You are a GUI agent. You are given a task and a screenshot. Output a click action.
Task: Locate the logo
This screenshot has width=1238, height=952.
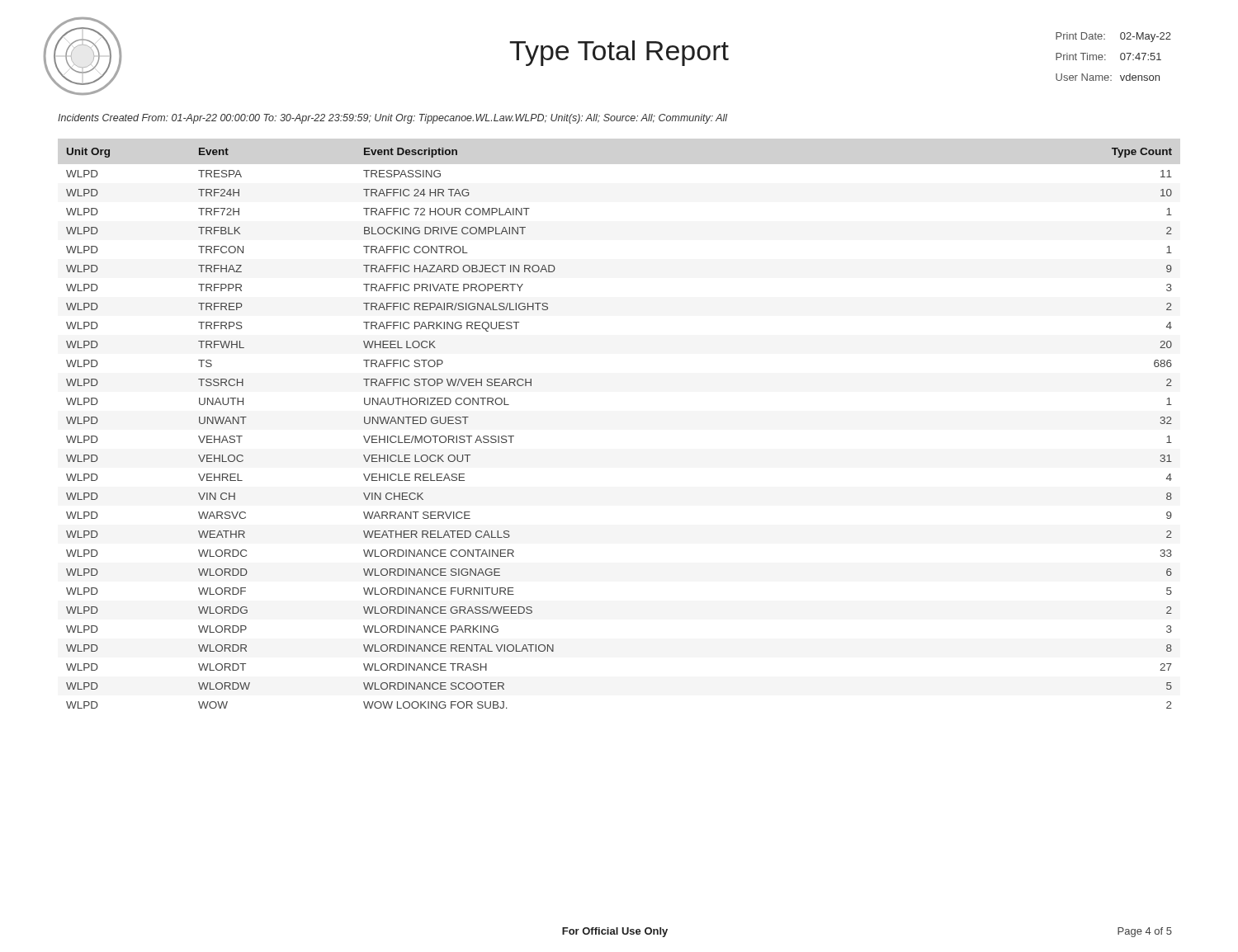(83, 56)
